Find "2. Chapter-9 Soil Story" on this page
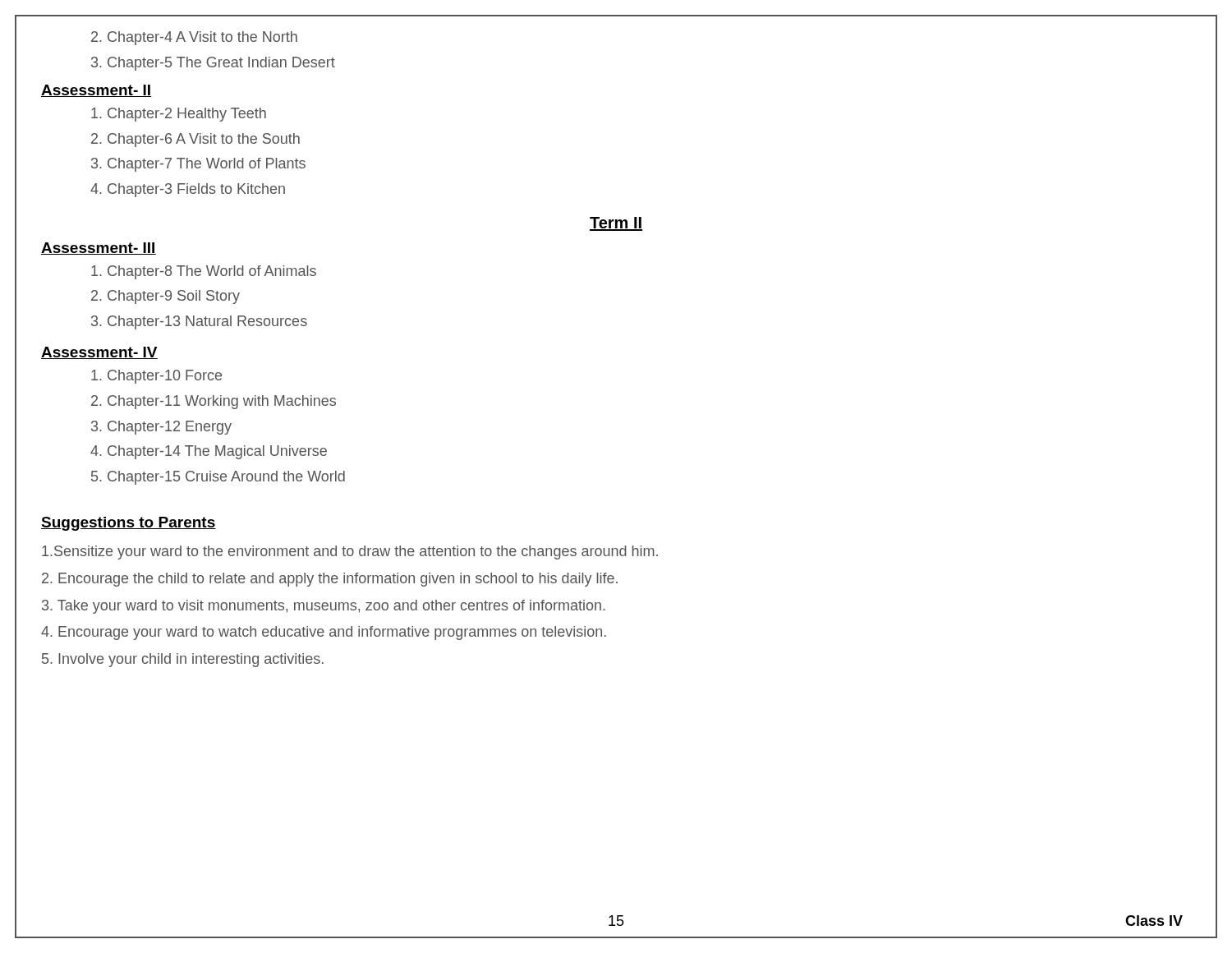 (x=165, y=296)
